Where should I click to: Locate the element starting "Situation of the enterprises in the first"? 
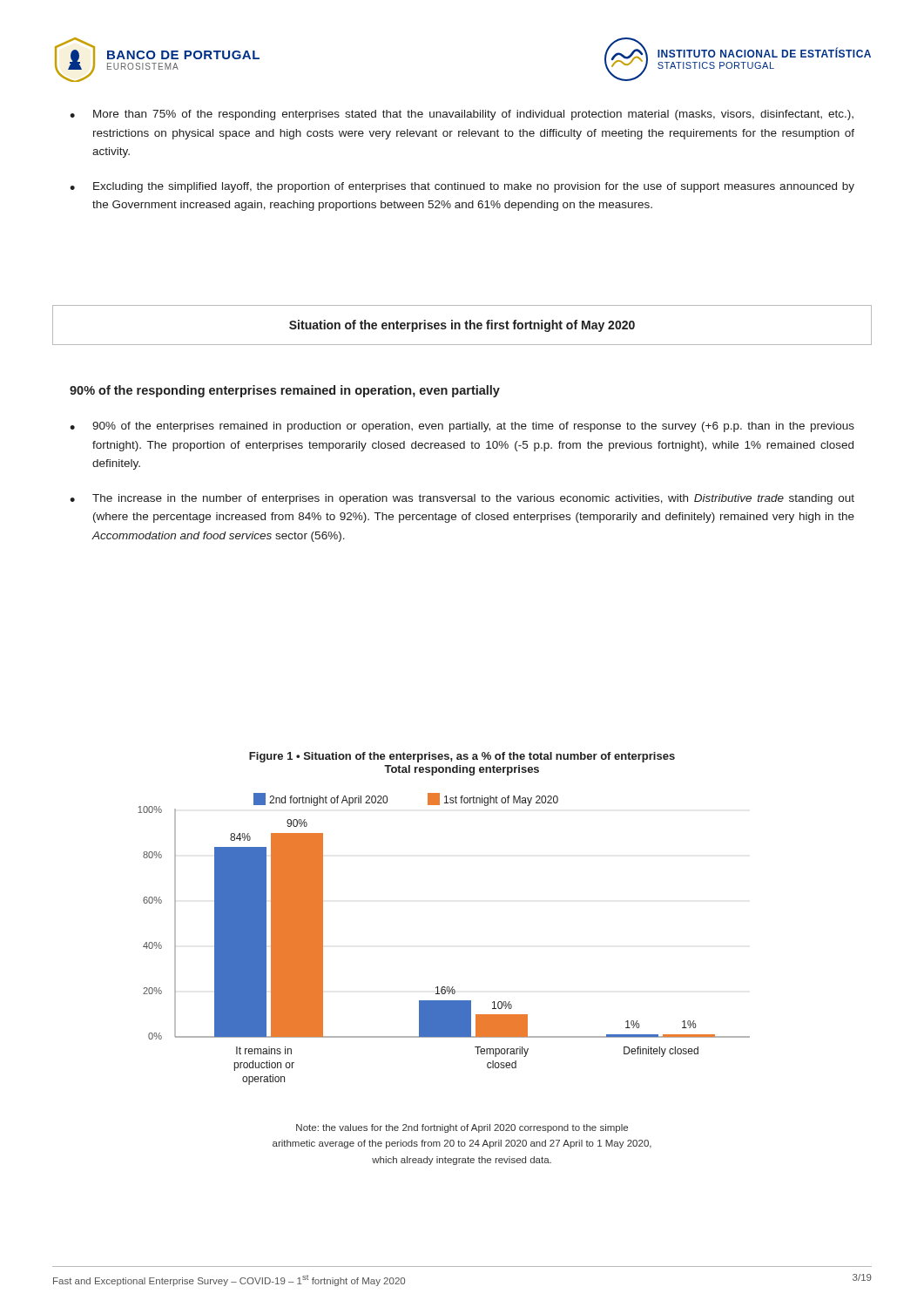[x=462, y=325]
